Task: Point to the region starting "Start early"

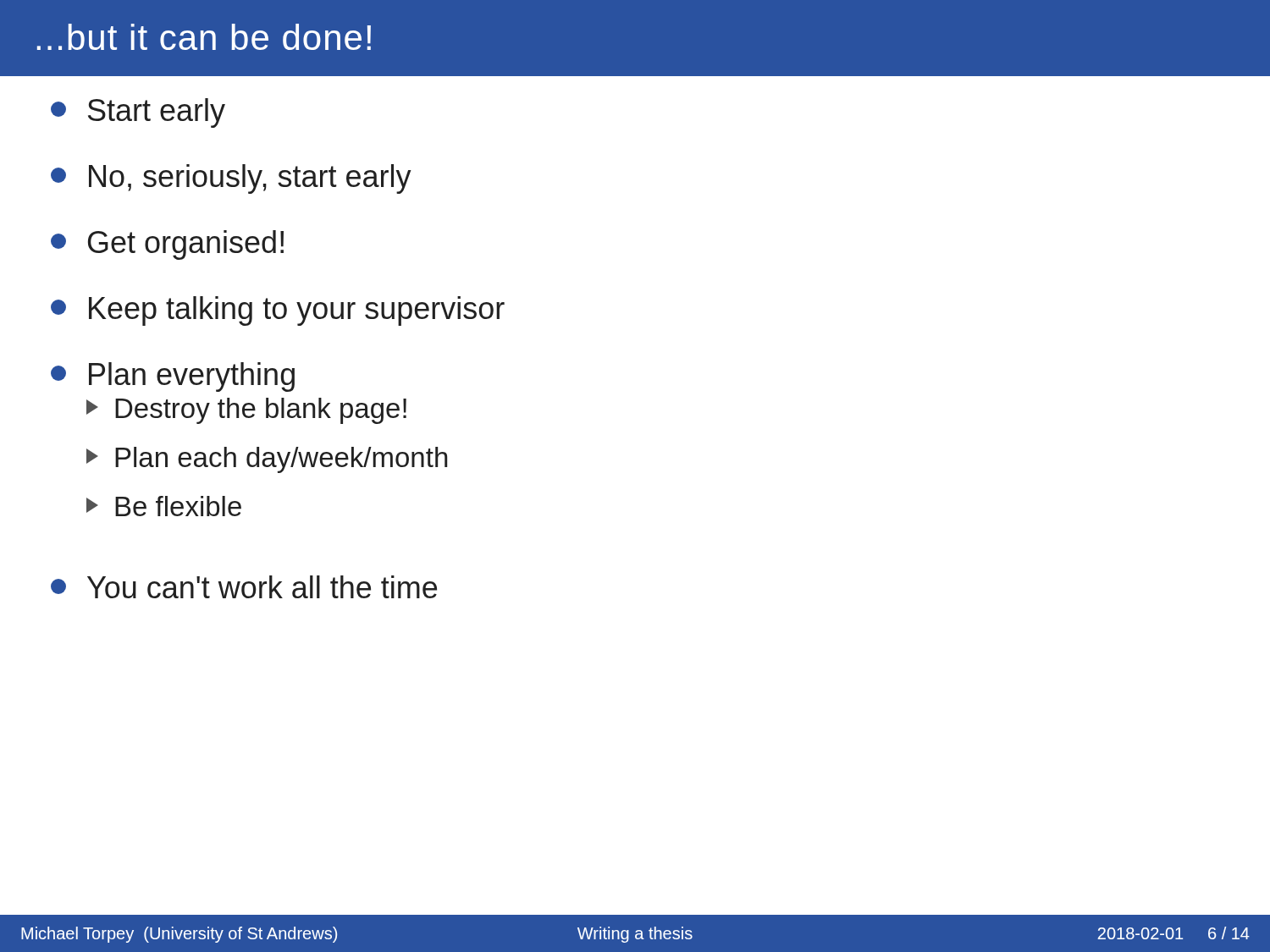Action: pos(138,111)
